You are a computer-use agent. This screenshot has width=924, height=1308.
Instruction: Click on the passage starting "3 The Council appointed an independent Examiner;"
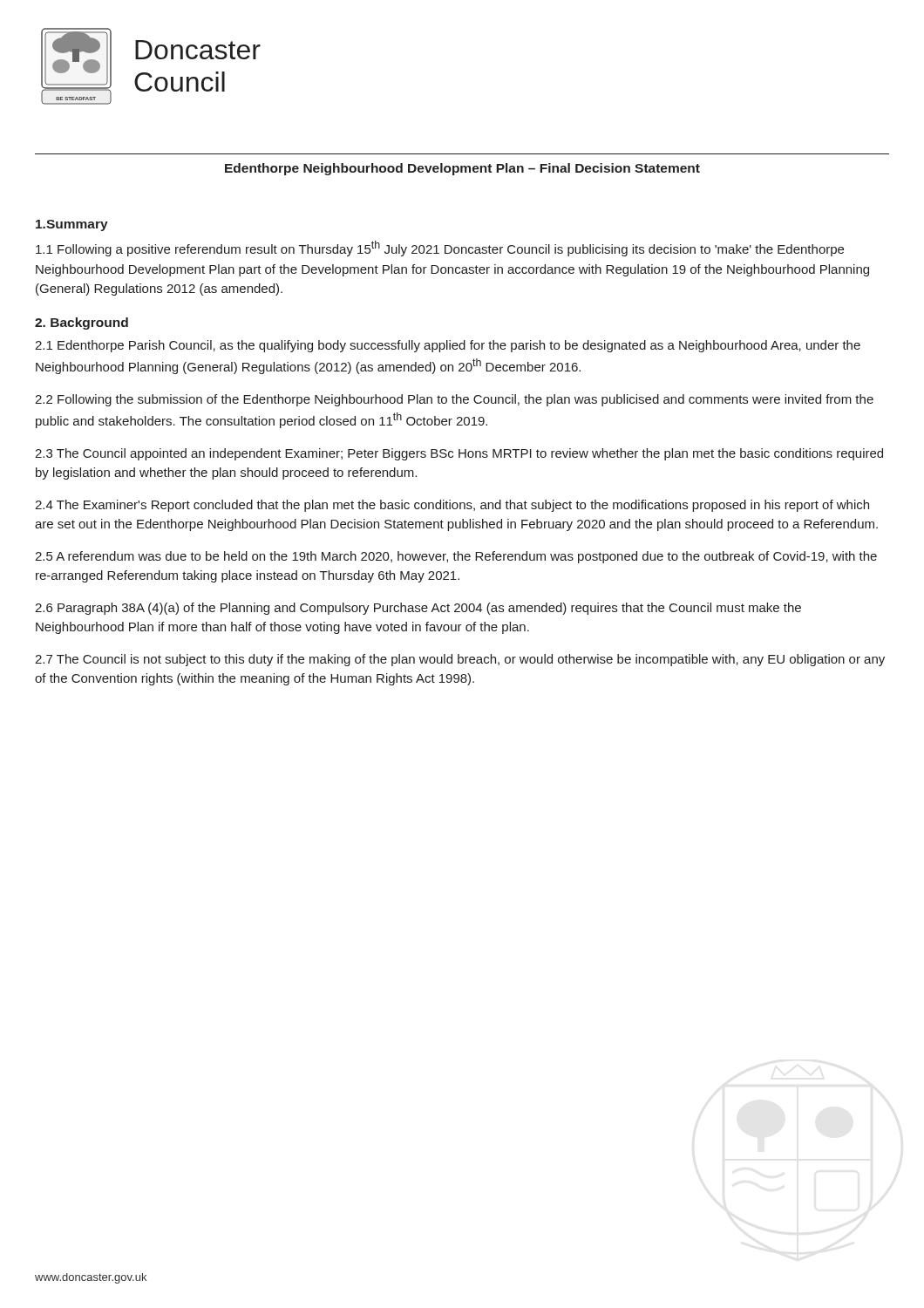coord(459,462)
